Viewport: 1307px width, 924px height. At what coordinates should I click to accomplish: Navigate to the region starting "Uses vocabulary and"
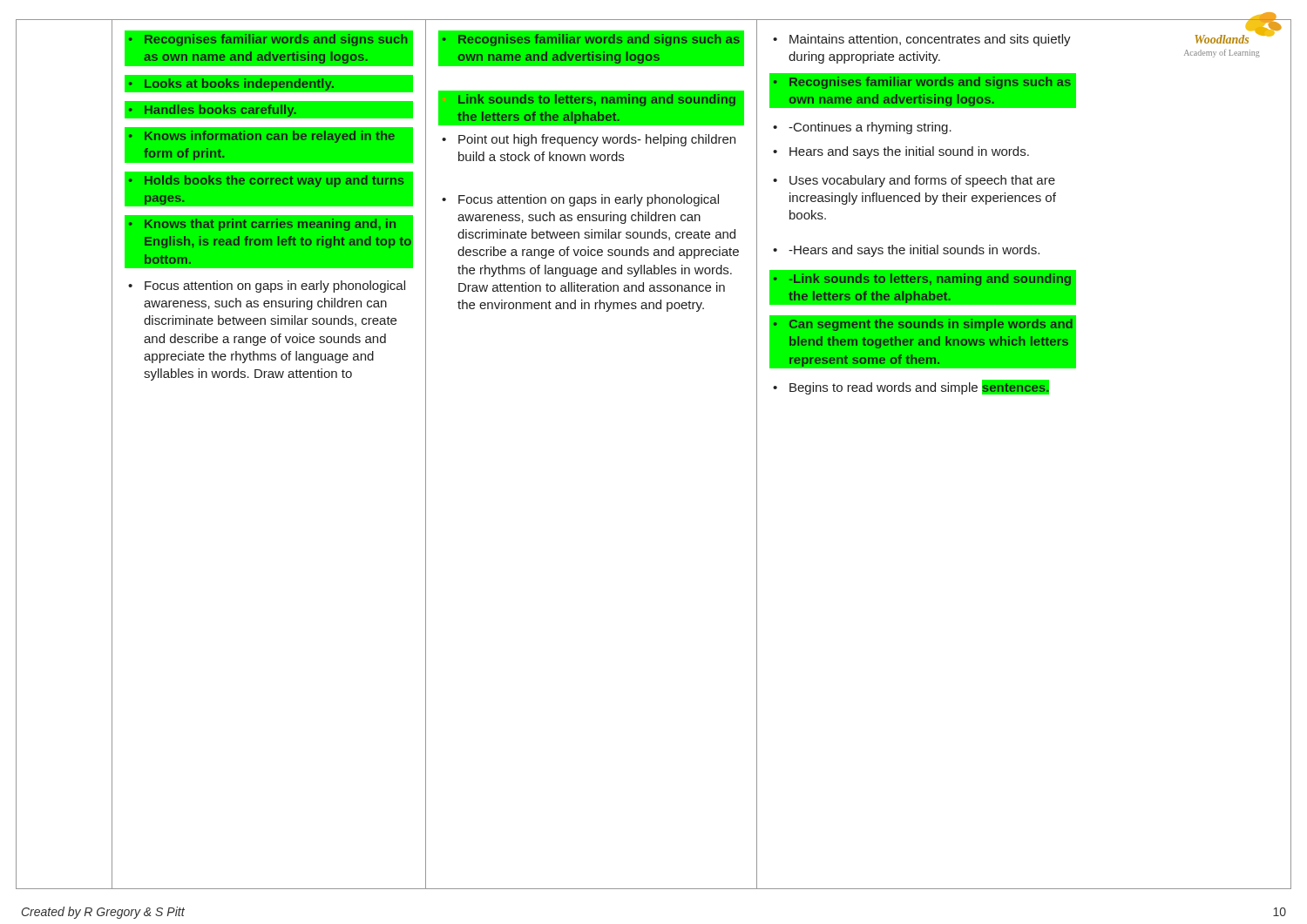point(922,197)
